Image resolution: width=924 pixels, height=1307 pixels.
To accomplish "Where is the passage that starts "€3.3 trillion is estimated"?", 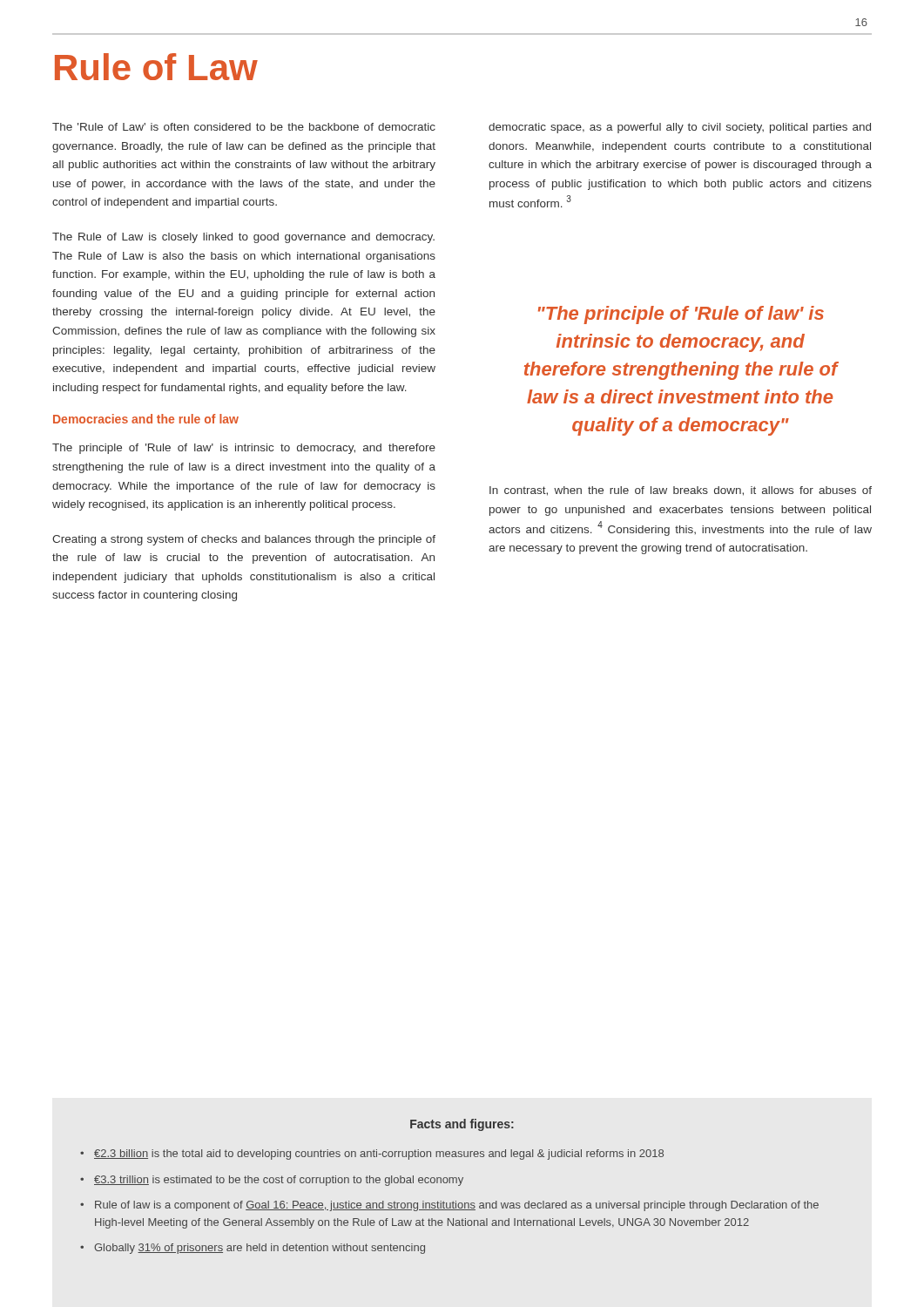I will (x=279, y=1179).
